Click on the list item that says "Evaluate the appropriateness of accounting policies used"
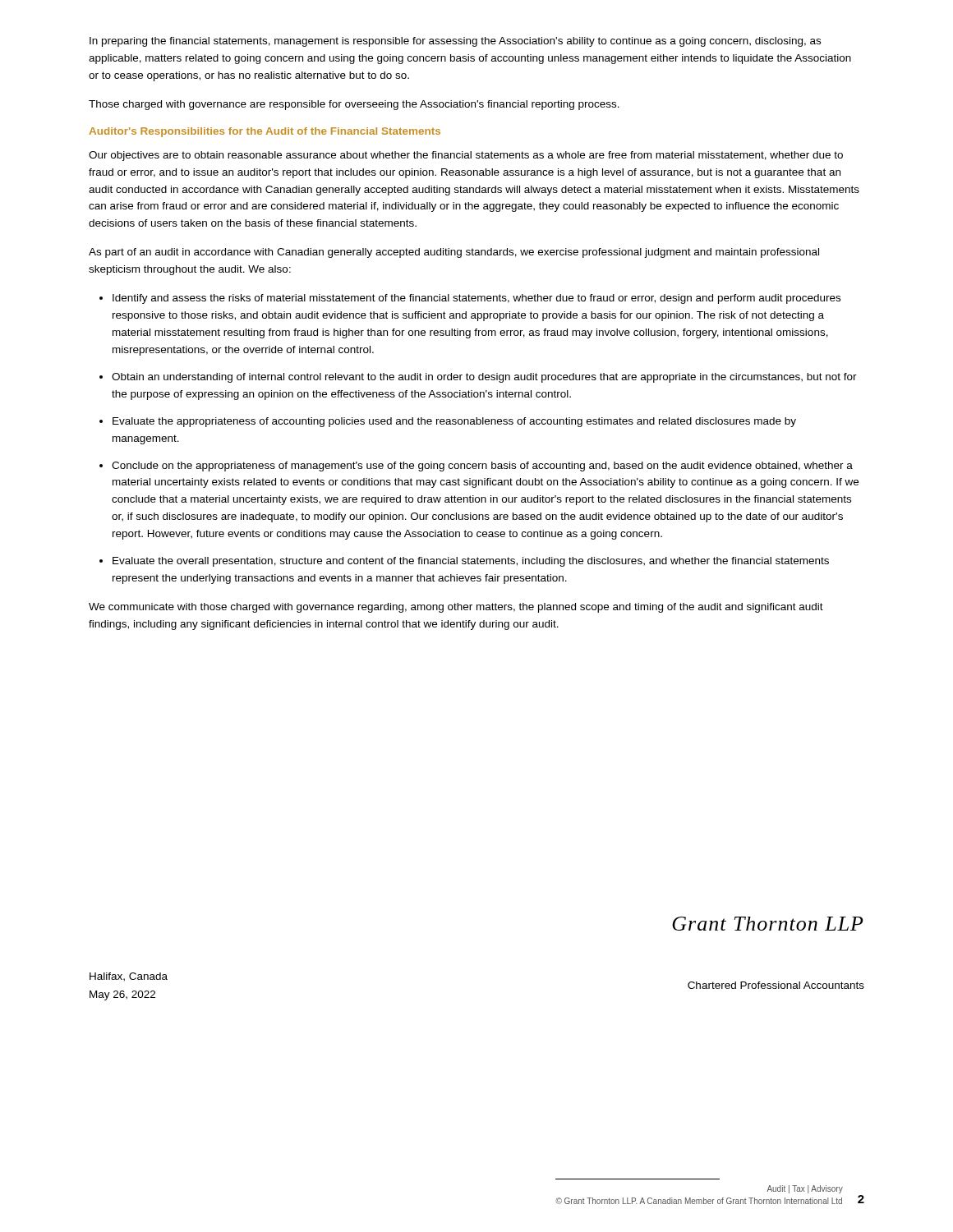This screenshot has height=1232, width=953. click(x=454, y=429)
